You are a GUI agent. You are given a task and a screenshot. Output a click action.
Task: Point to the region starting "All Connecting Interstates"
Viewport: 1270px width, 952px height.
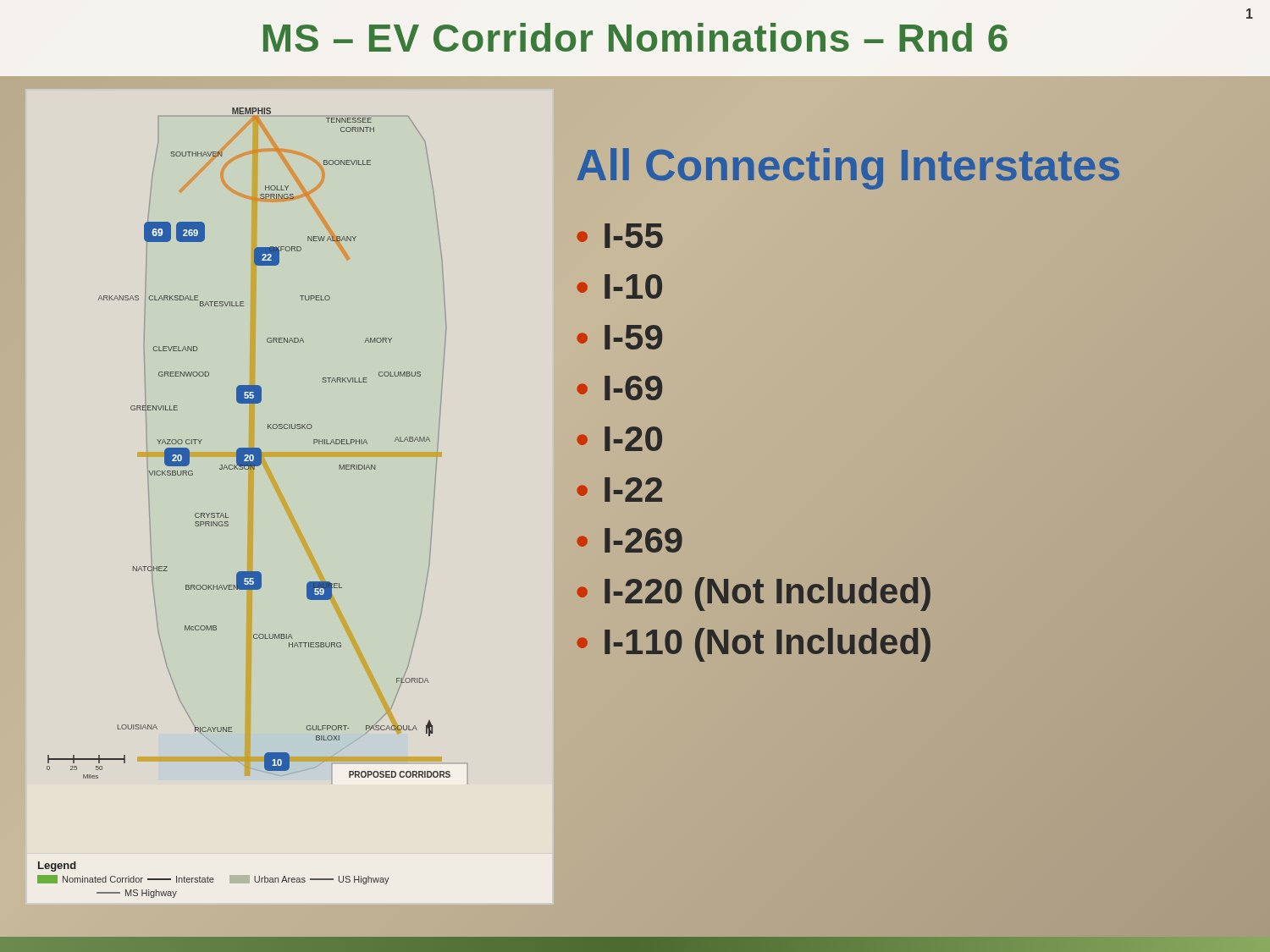(848, 165)
